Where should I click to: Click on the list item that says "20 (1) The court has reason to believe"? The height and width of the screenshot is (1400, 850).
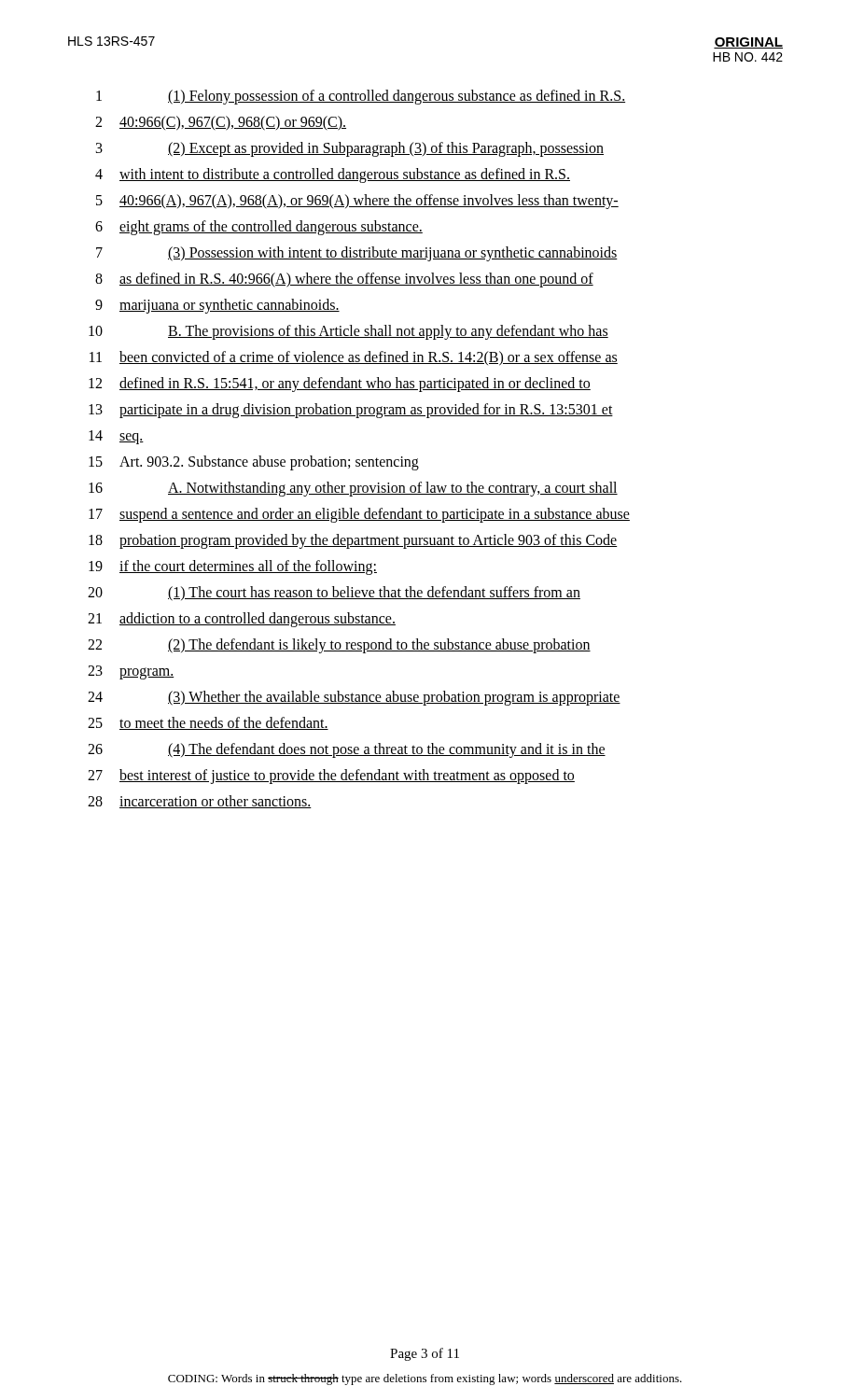(425, 592)
